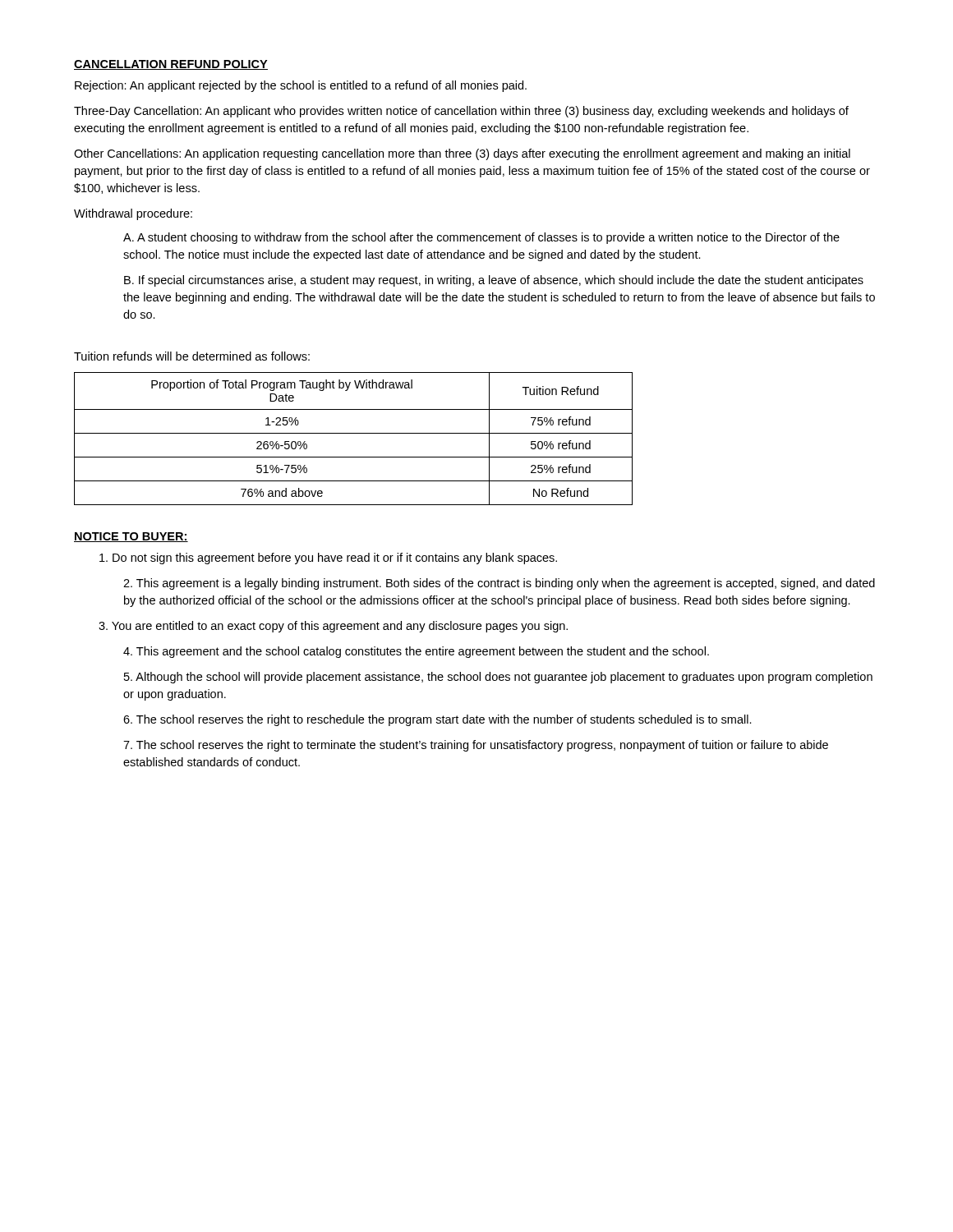Click on the text block containing "B. If special circumstances arise, a student"

tap(499, 297)
